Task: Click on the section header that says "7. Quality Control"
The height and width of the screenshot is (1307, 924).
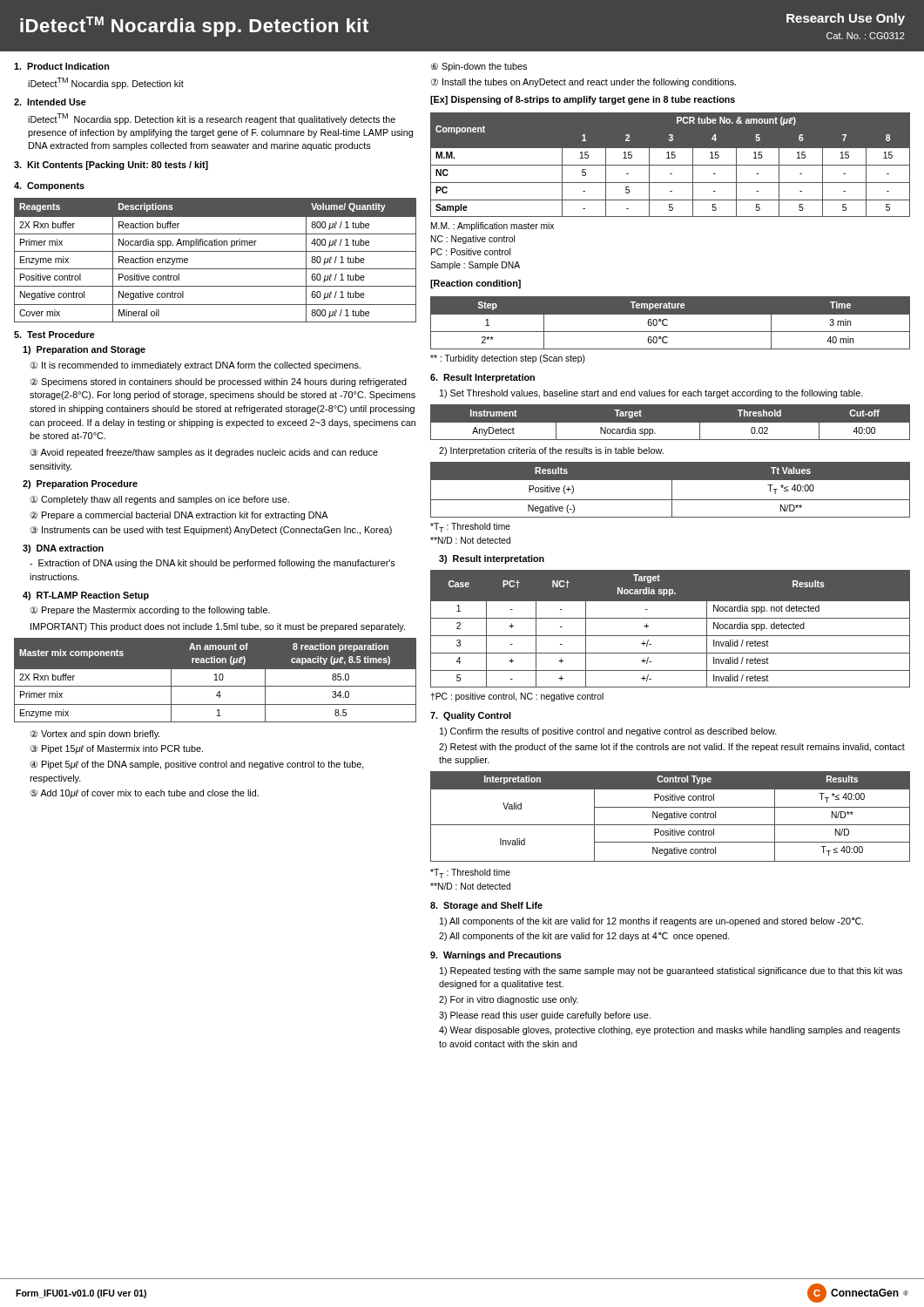Action: coord(471,716)
